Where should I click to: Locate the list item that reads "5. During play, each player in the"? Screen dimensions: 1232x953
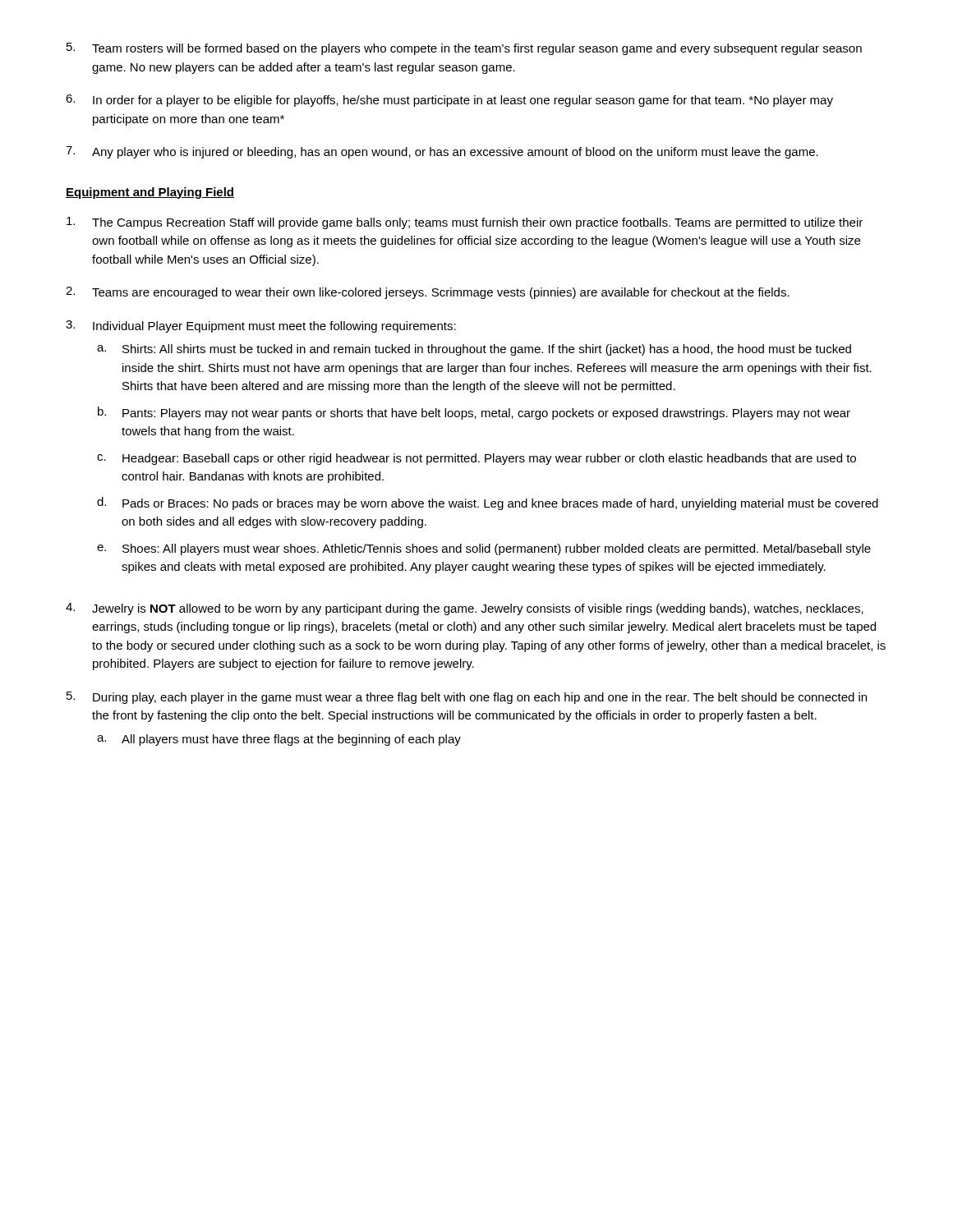(x=476, y=722)
